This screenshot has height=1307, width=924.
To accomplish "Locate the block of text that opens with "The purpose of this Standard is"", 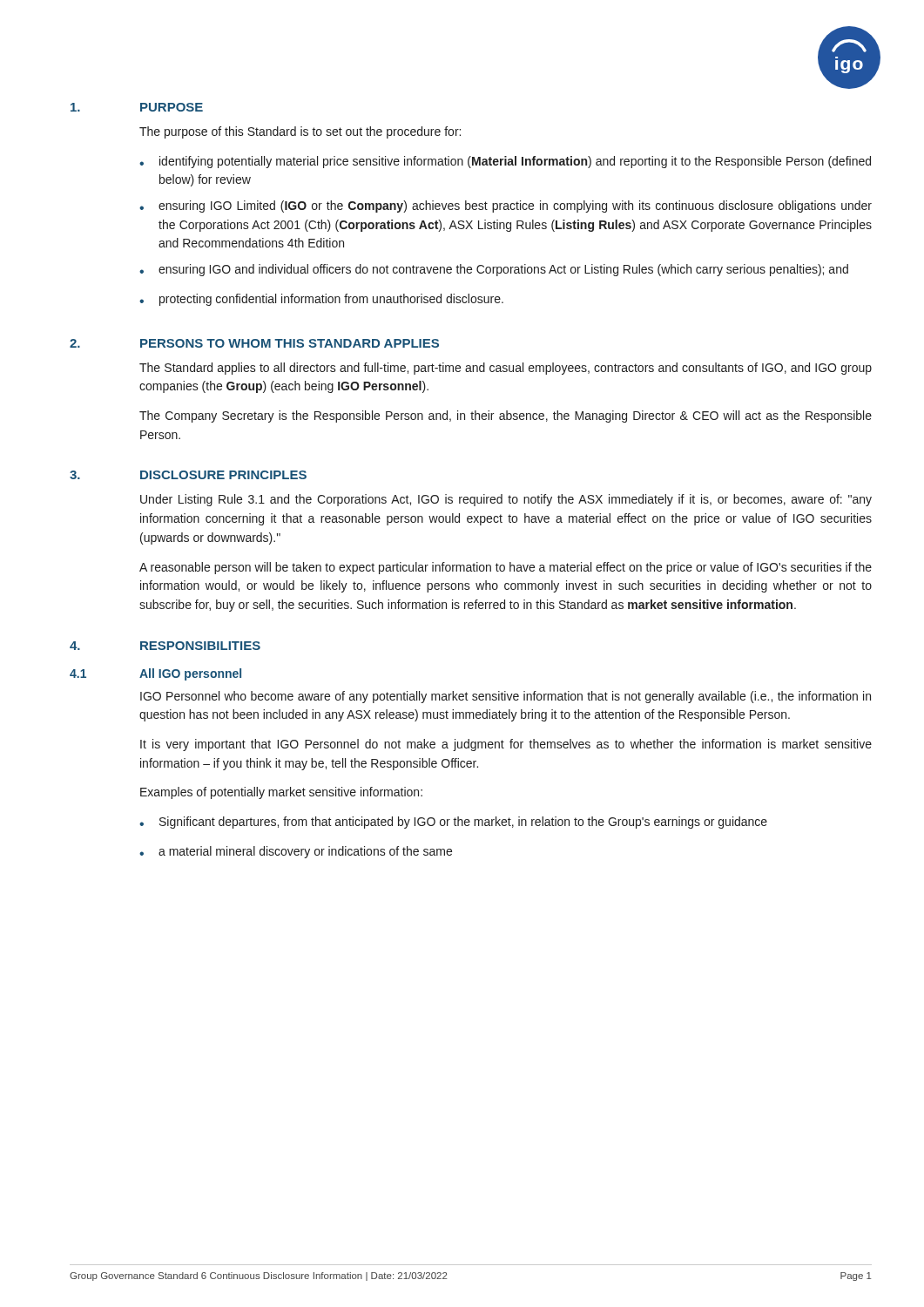I will (x=301, y=132).
